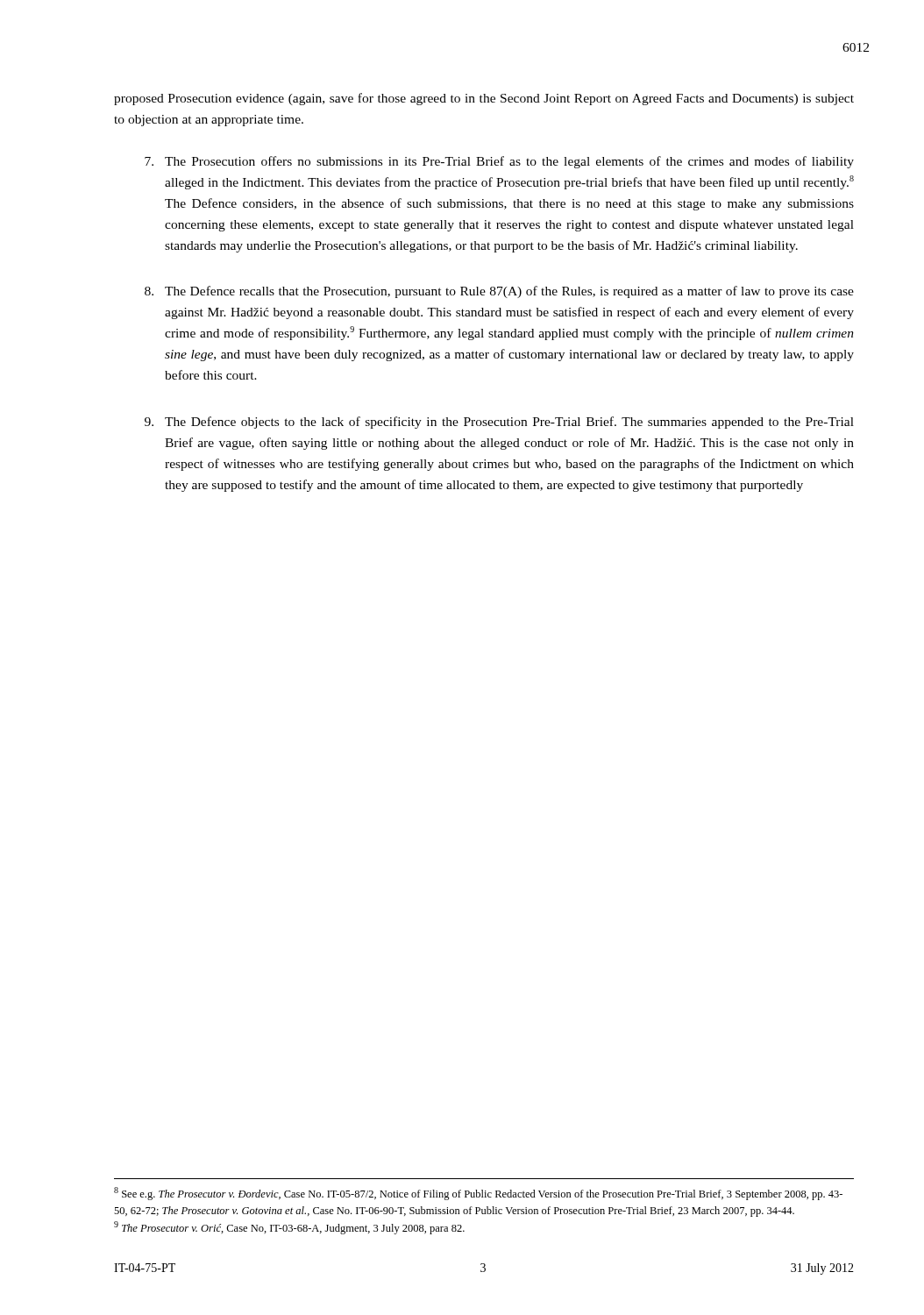Click on the list item that says "8. The Defence recalls that the Prosecution, pursuant"
The image size is (924, 1315).
click(x=484, y=333)
